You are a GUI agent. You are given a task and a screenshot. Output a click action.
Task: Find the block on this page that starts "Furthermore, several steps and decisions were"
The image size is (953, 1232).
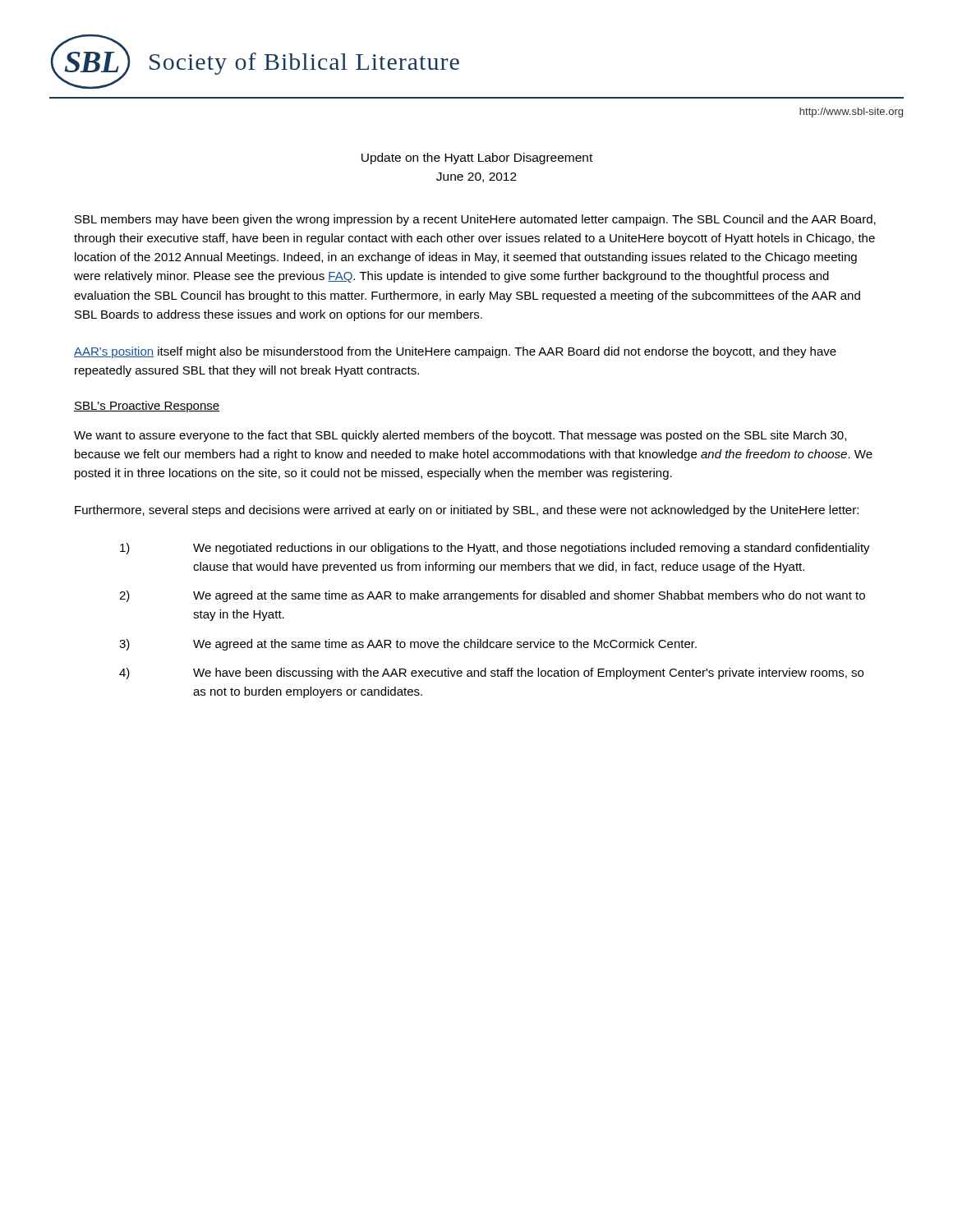point(467,510)
